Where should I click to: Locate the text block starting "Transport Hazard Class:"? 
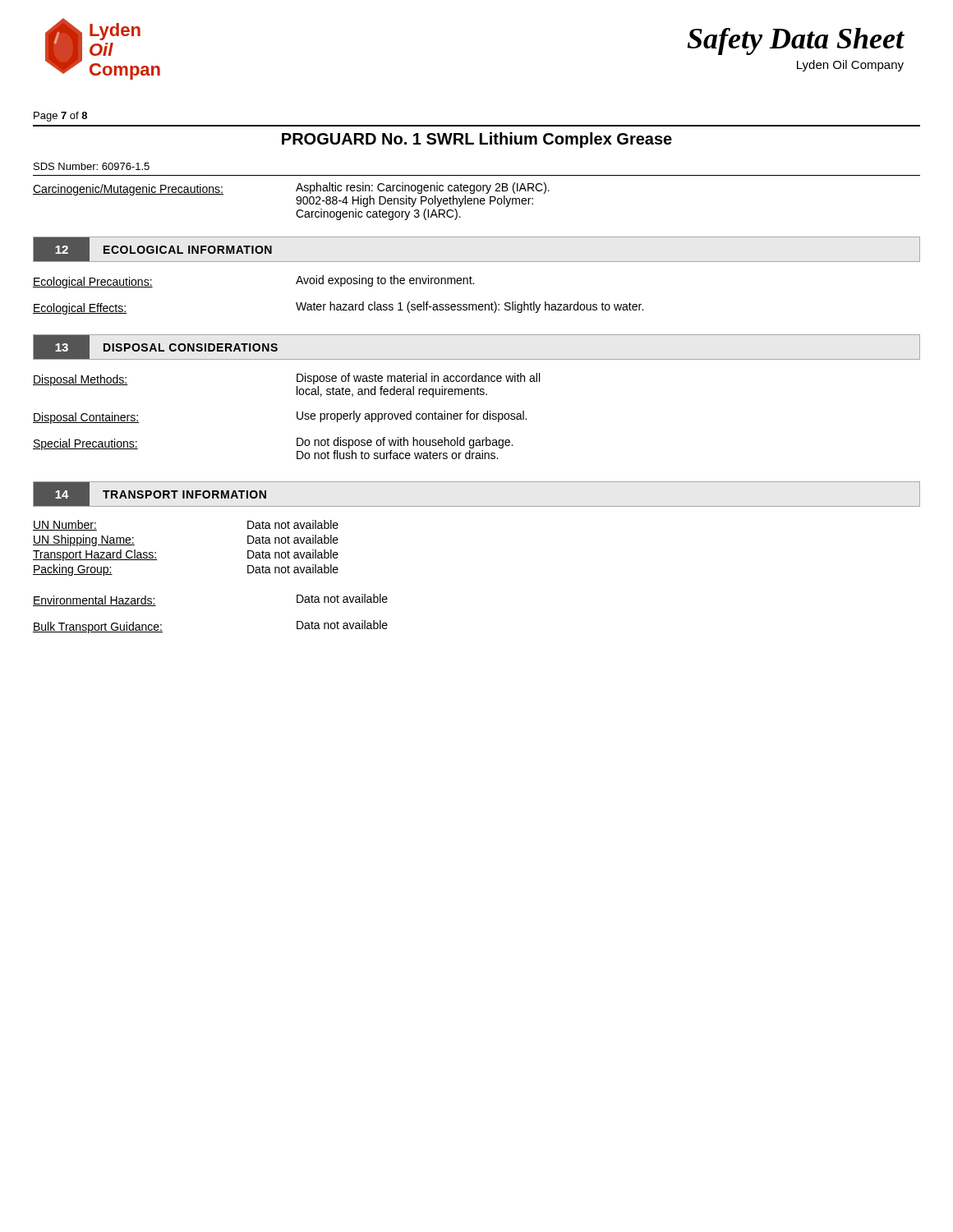tap(95, 554)
